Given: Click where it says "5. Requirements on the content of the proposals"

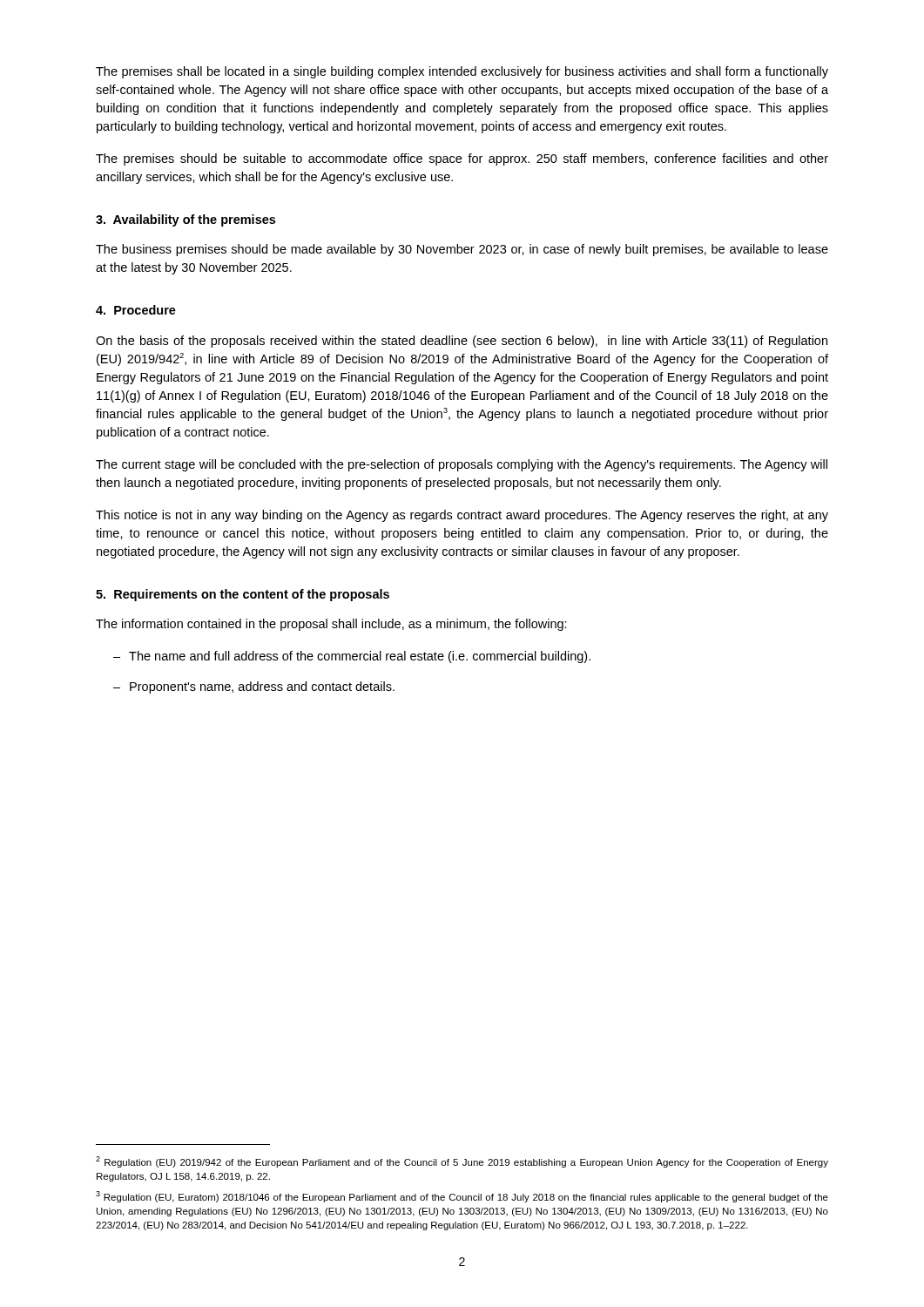Looking at the screenshot, I should point(243,594).
